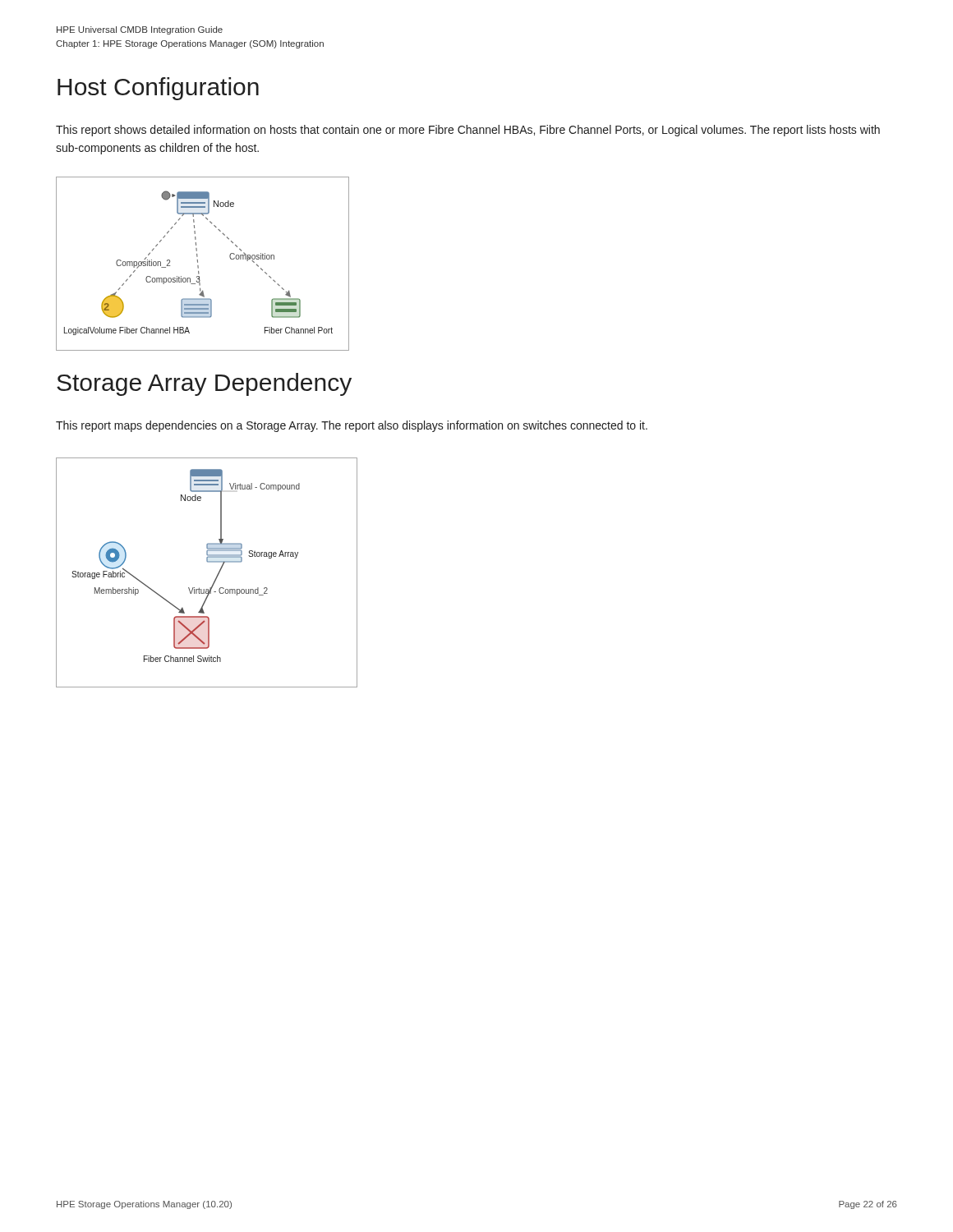Point to "Storage Array Dependency"
This screenshot has width=953, height=1232.
point(204,382)
